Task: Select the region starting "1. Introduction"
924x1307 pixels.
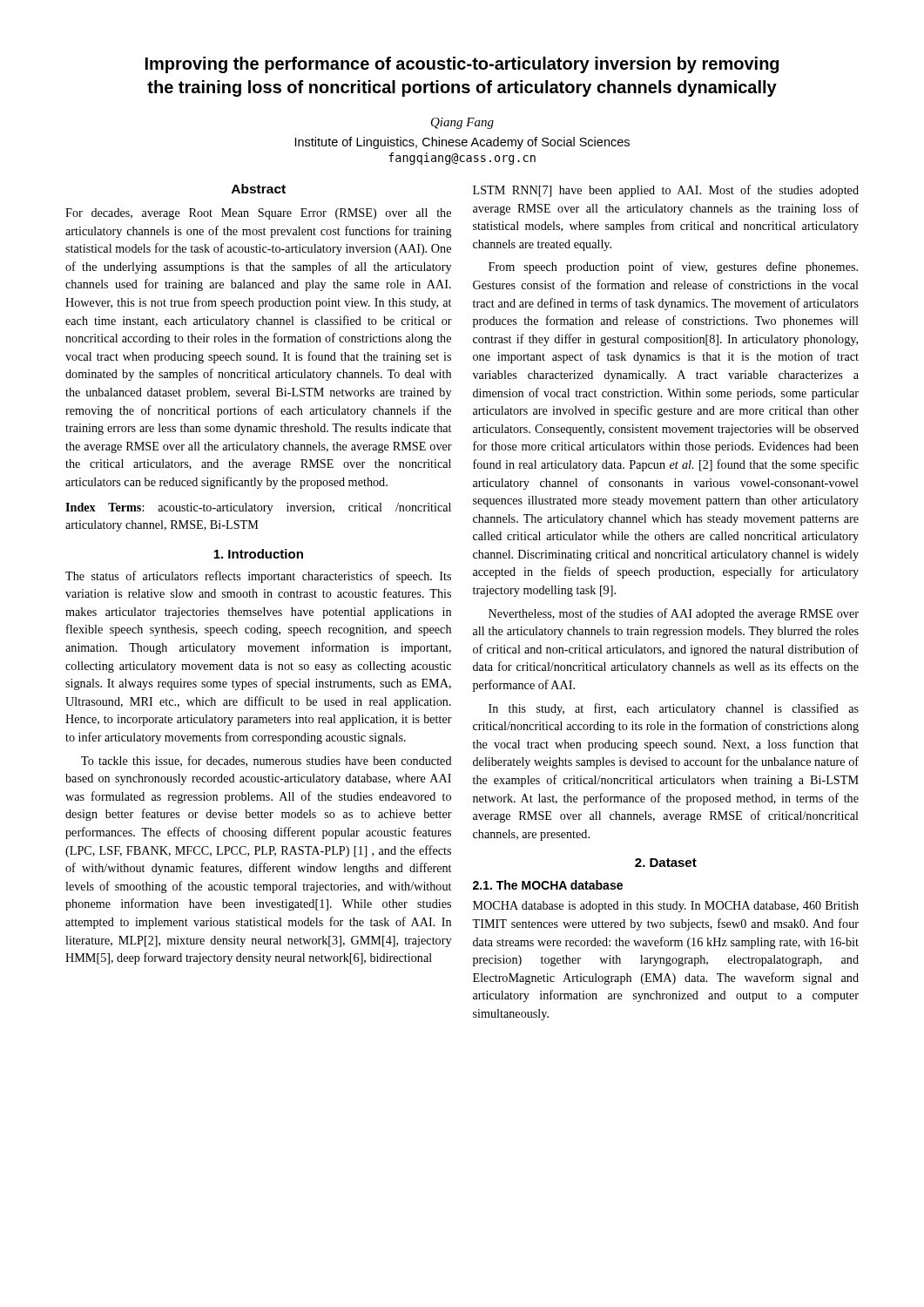Action: click(x=258, y=553)
